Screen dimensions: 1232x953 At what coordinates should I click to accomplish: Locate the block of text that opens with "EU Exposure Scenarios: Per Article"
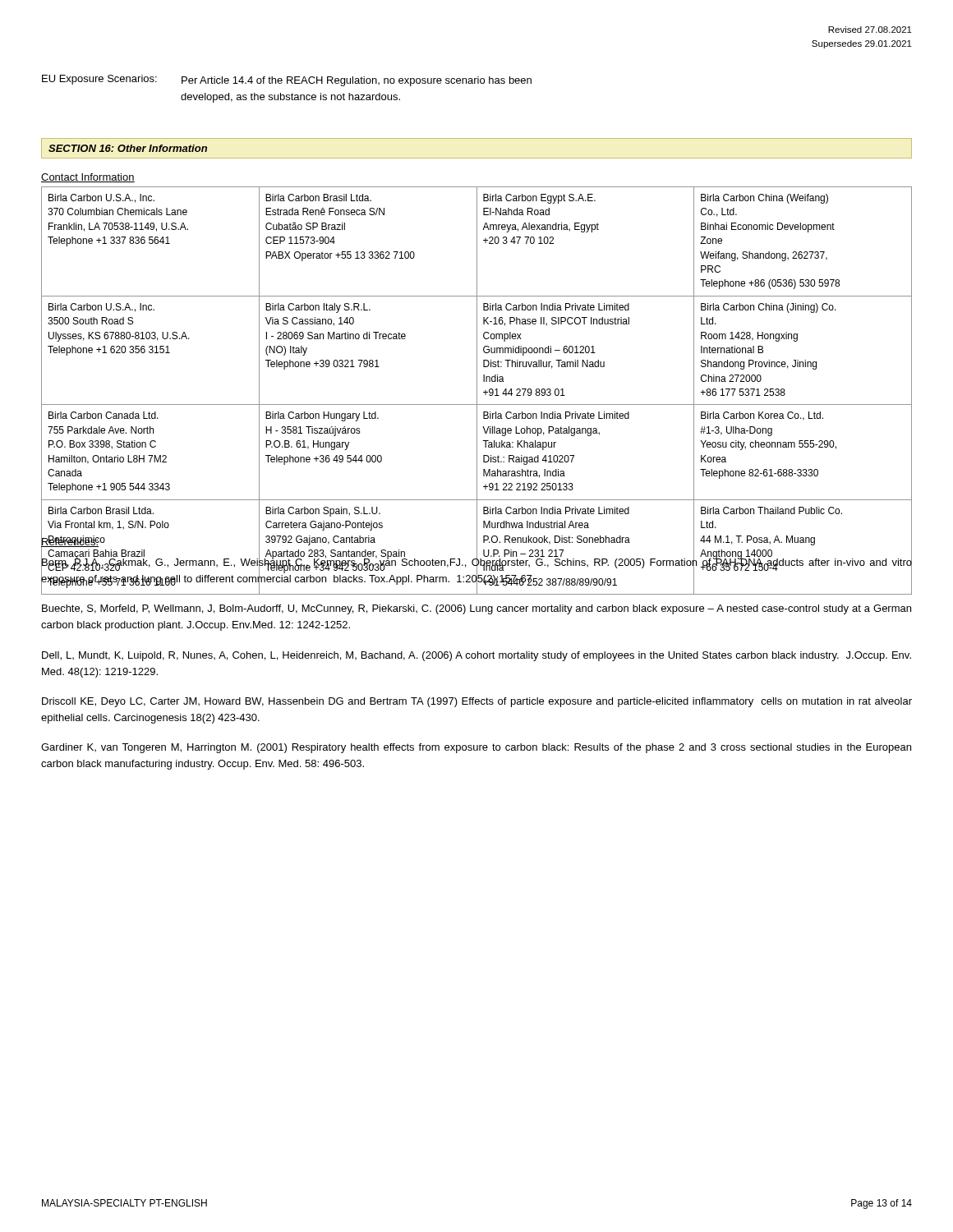[287, 88]
